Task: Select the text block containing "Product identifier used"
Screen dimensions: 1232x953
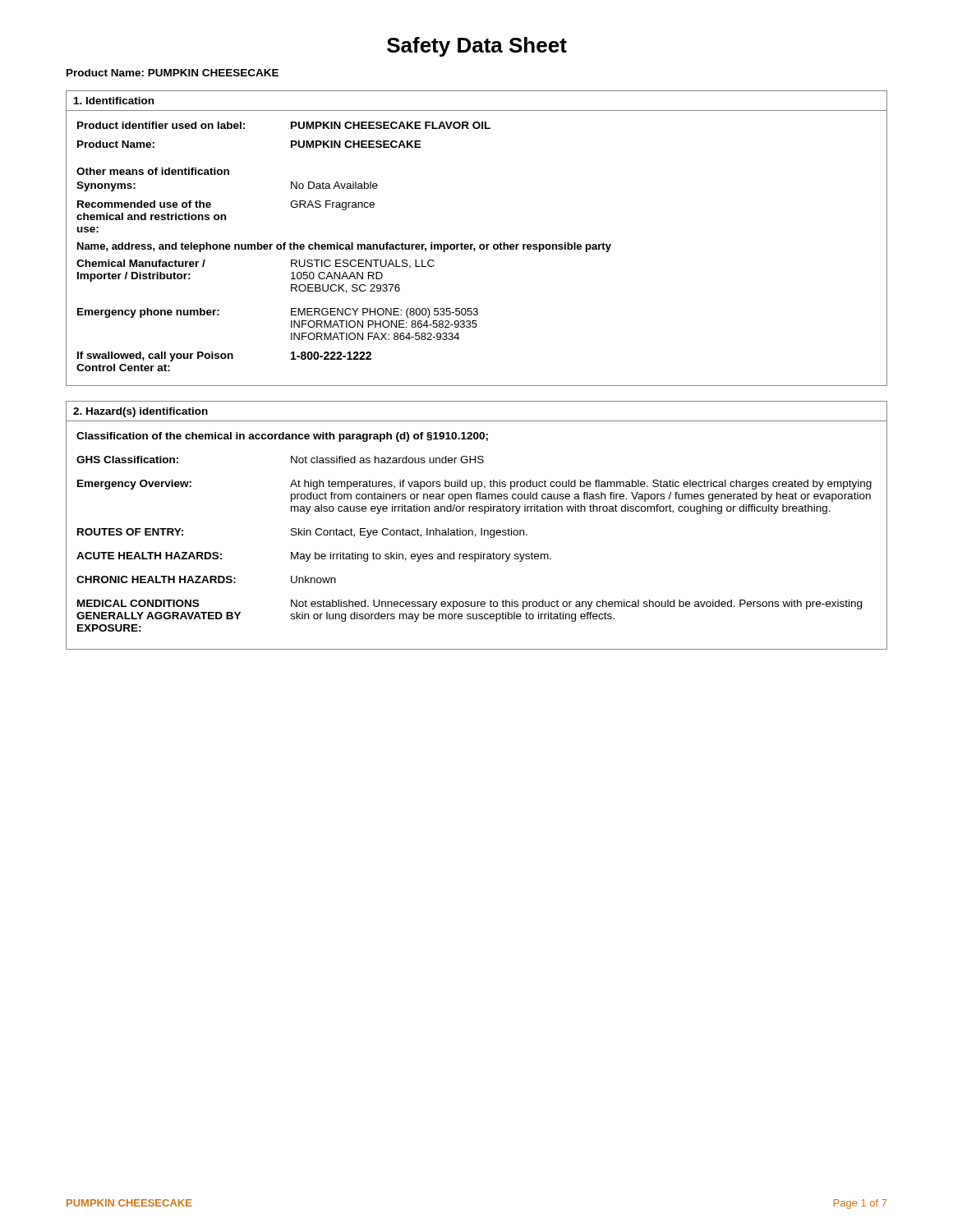Action: tap(476, 125)
